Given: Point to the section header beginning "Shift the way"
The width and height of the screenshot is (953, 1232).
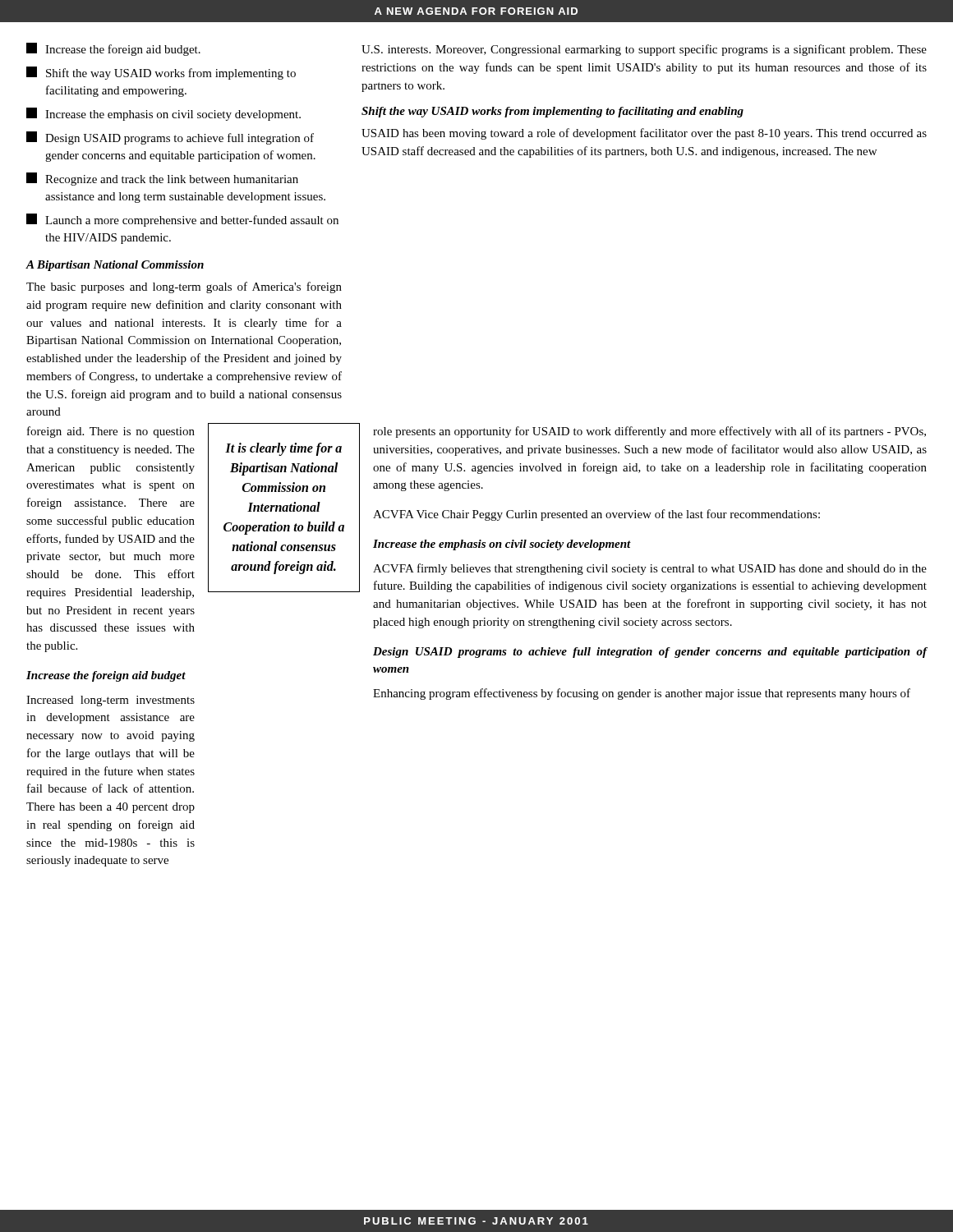Looking at the screenshot, I should pyautogui.click(x=553, y=111).
